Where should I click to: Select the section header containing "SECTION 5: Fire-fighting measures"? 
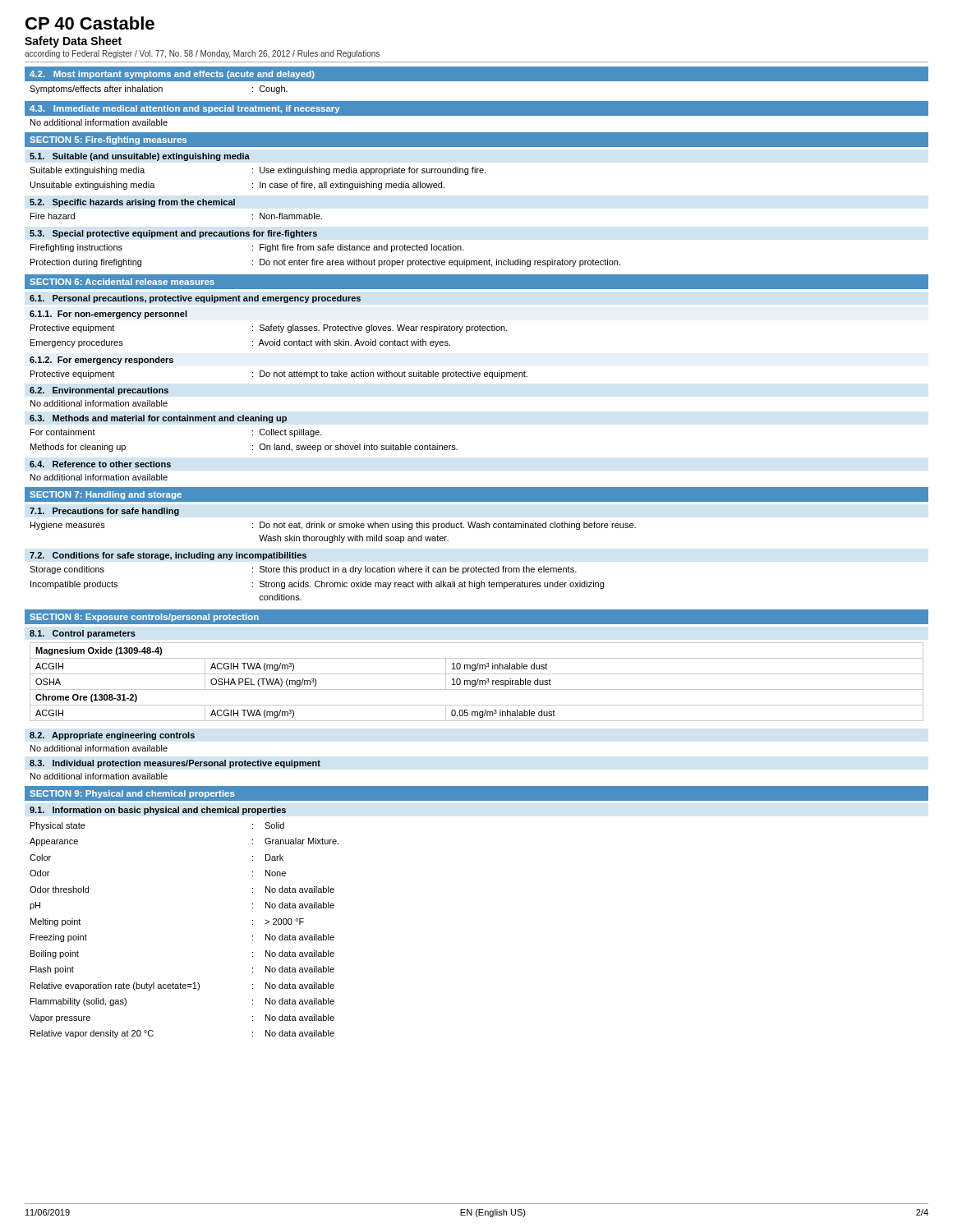(108, 140)
